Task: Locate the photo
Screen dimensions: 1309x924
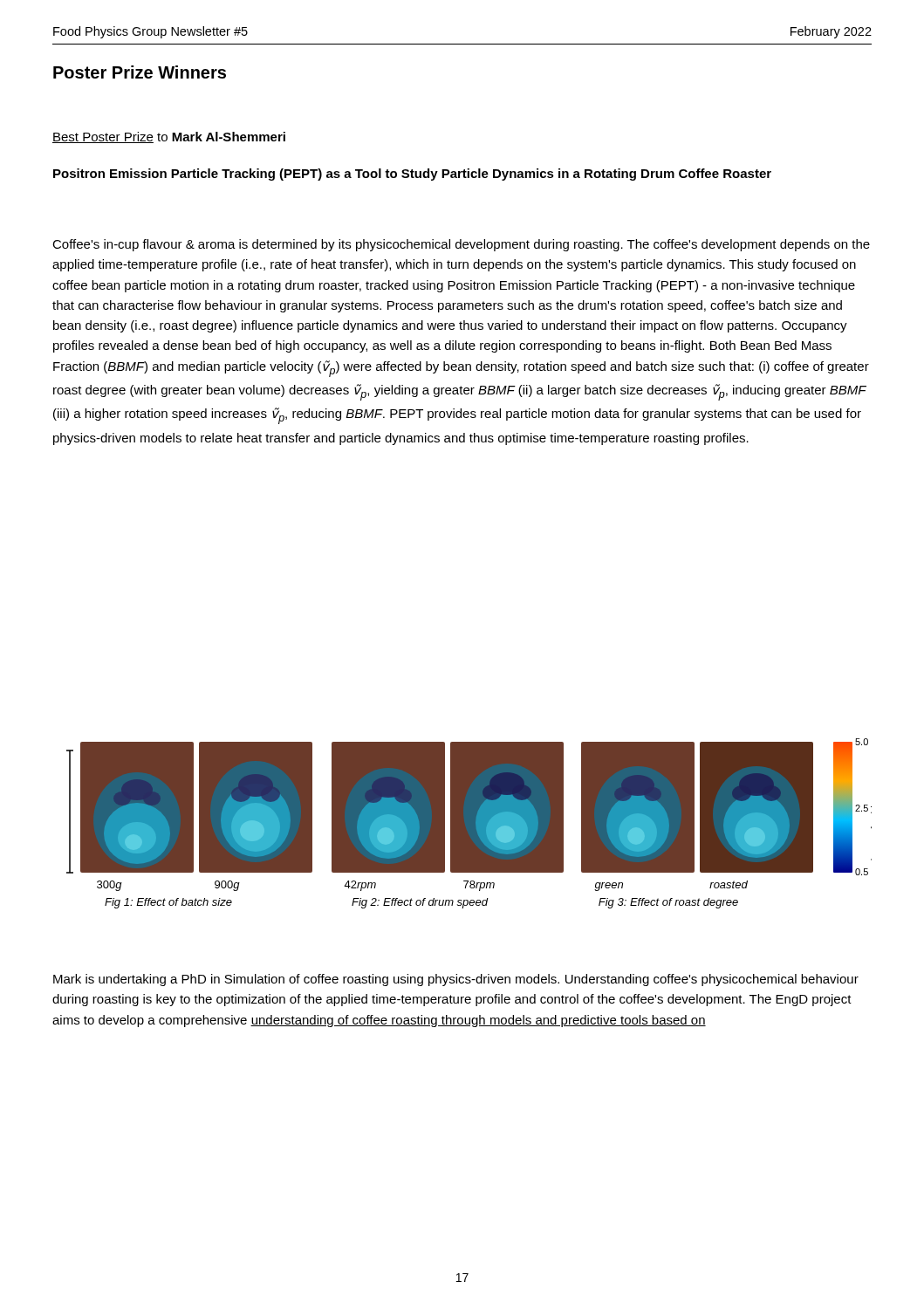Action: (x=462, y=833)
